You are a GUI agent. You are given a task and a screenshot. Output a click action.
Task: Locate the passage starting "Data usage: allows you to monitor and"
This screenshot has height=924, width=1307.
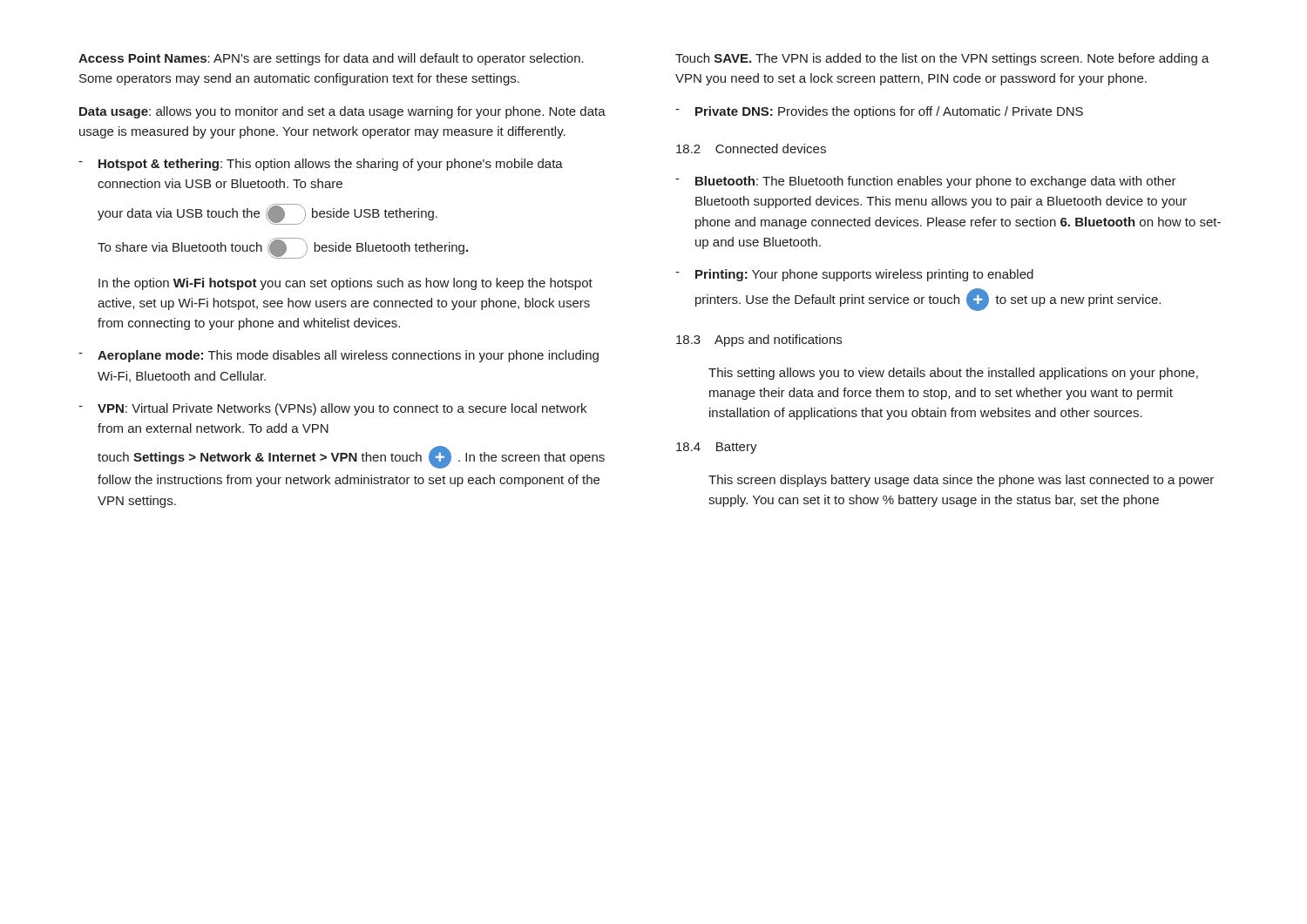click(x=344, y=121)
